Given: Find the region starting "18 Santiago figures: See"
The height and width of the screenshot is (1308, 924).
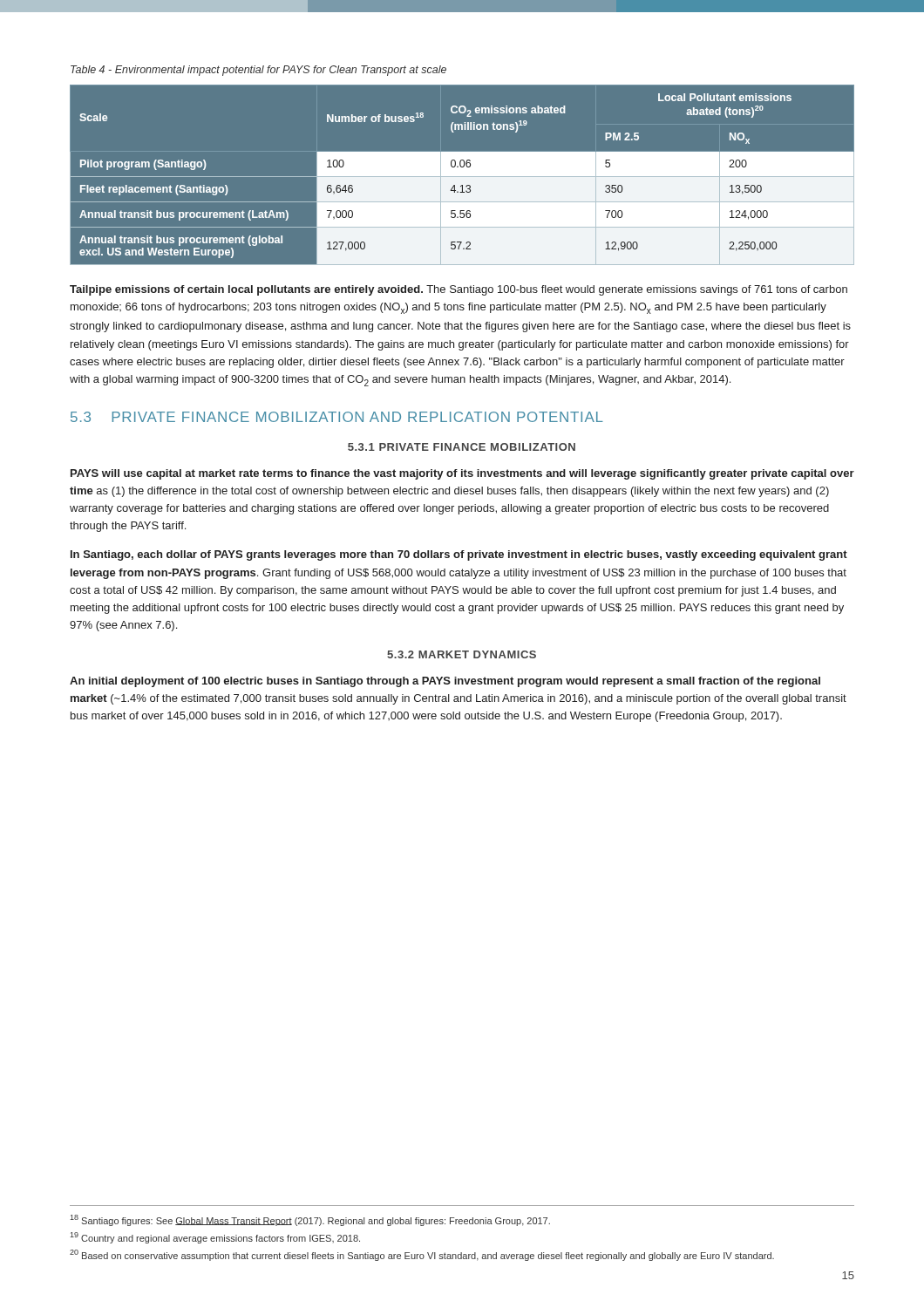Looking at the screenshot, I should [x=310, y=1220].
